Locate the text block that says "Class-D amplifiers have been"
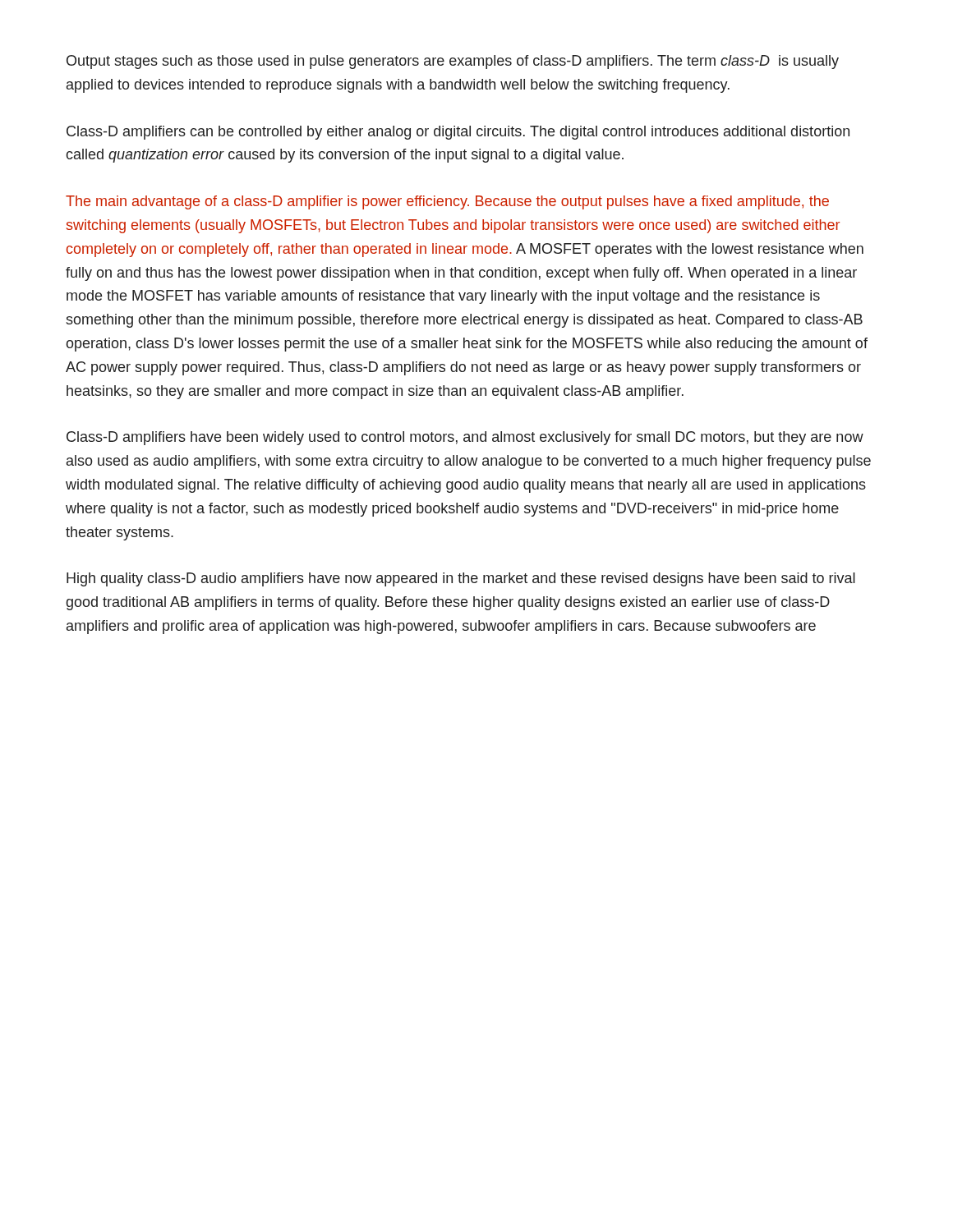 click(x=469, y=485)
